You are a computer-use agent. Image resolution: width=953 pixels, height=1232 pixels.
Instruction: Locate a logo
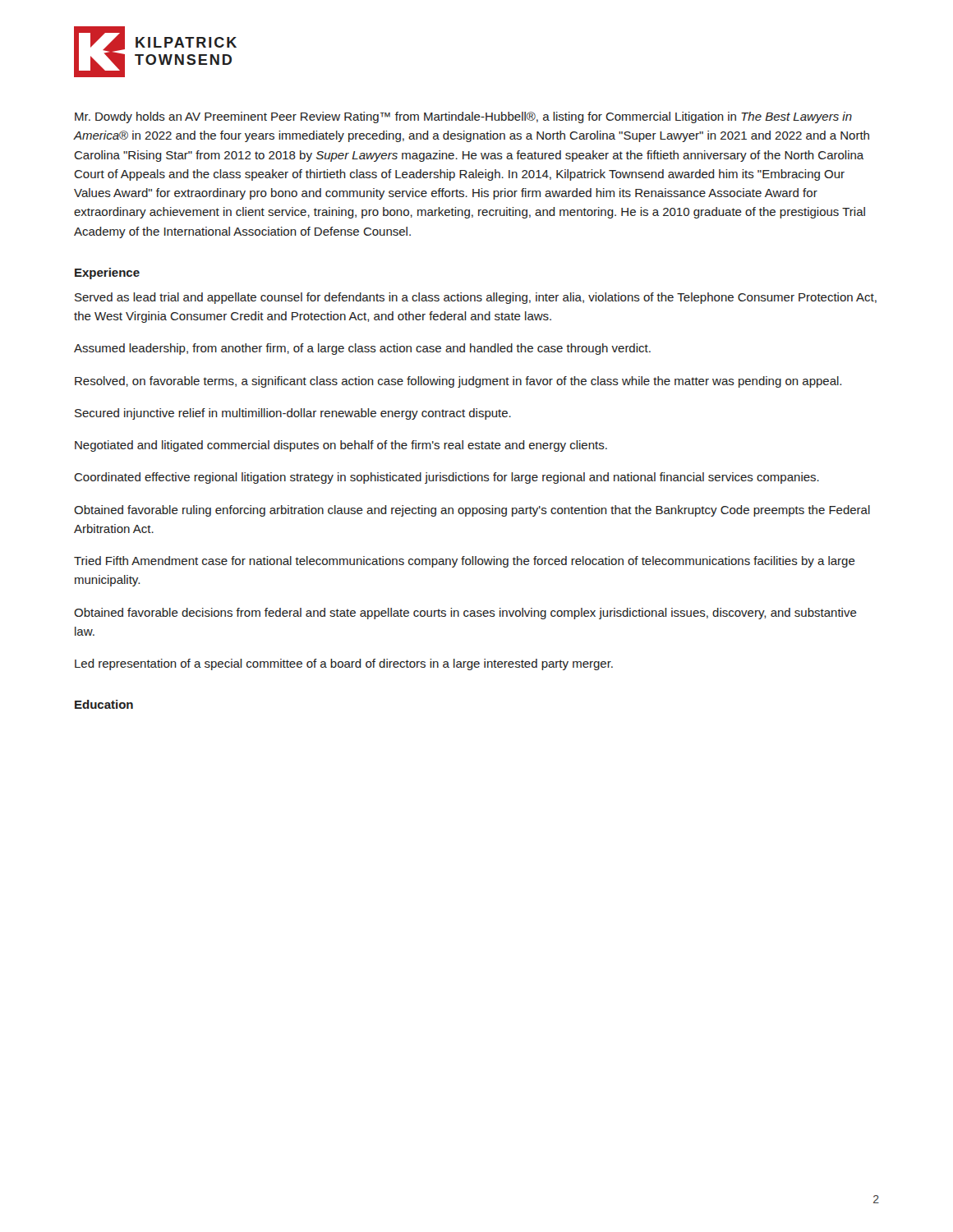tap(156, 52)
